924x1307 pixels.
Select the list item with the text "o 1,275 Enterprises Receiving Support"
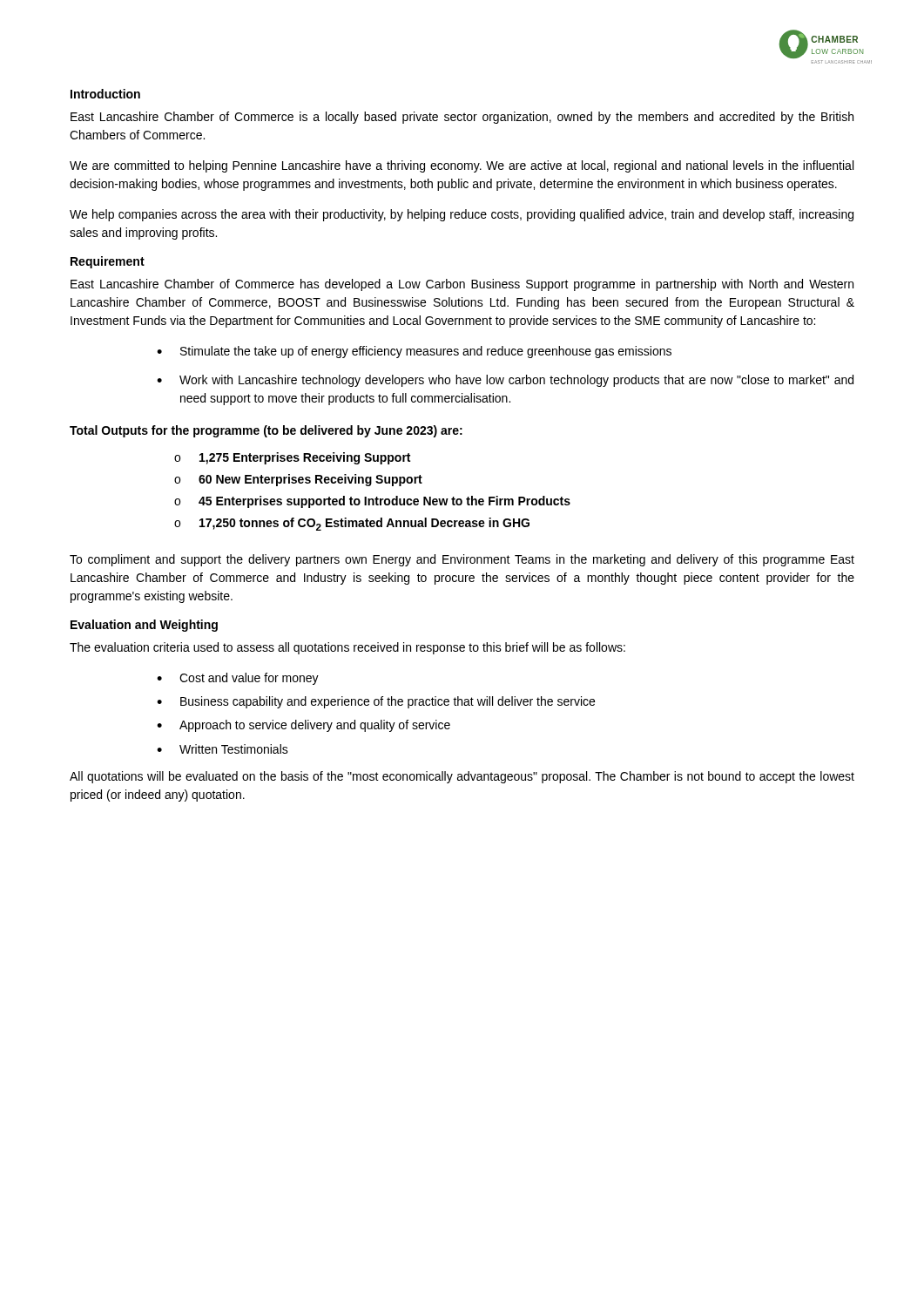point(292,458)
